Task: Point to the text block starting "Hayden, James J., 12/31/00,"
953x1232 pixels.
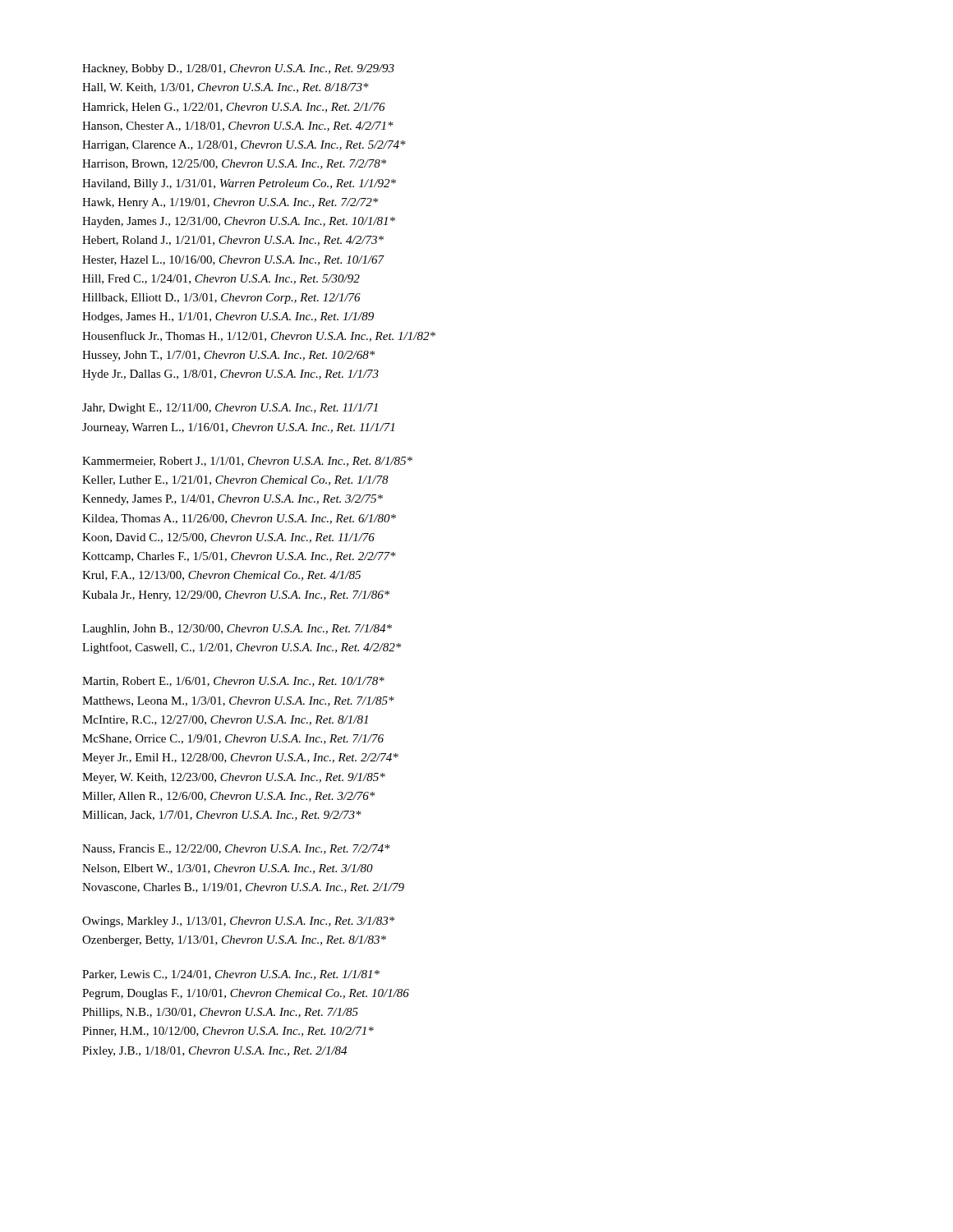Action: point(239,222)
